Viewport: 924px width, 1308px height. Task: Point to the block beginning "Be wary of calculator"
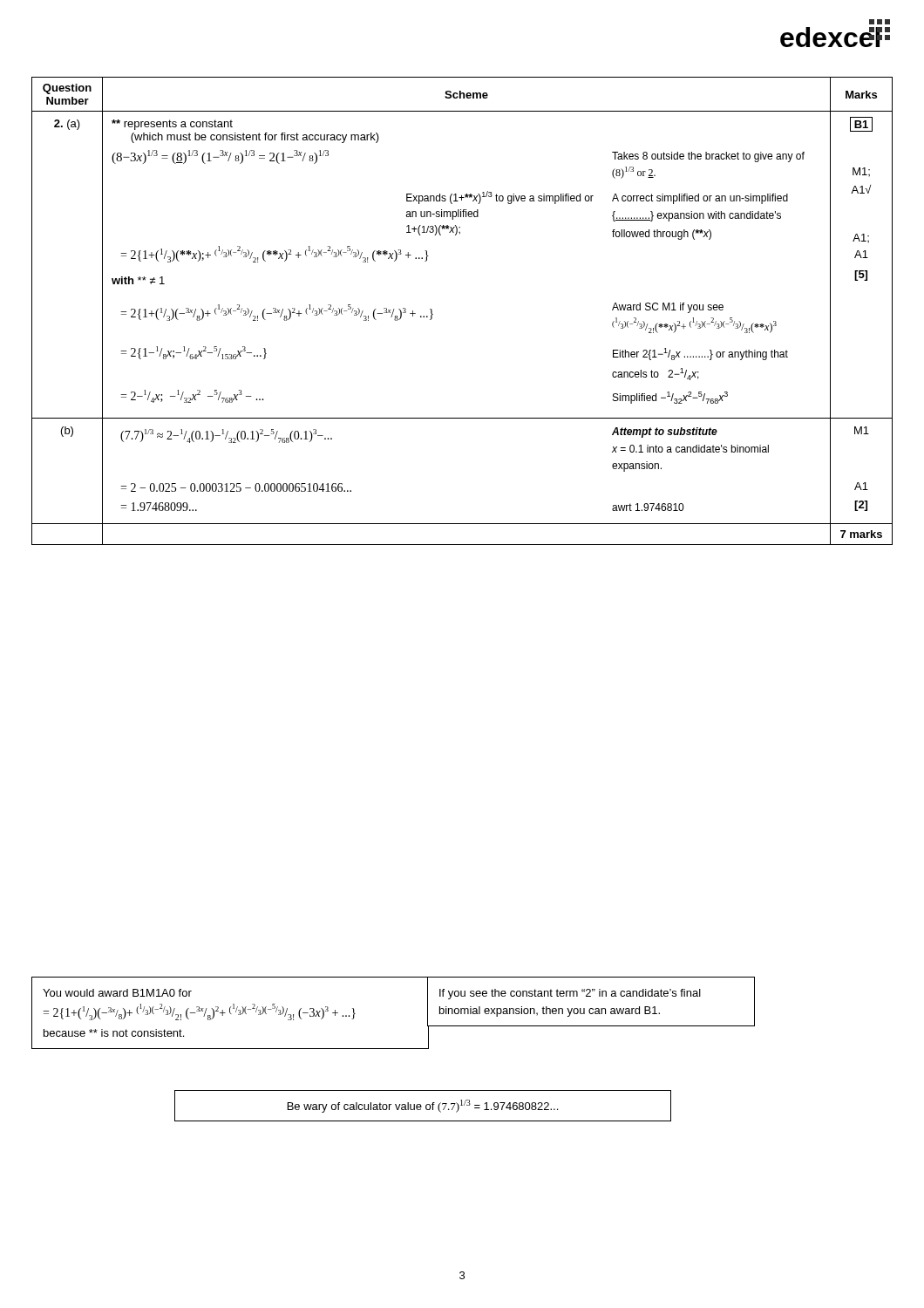[x=423, y=1105]
